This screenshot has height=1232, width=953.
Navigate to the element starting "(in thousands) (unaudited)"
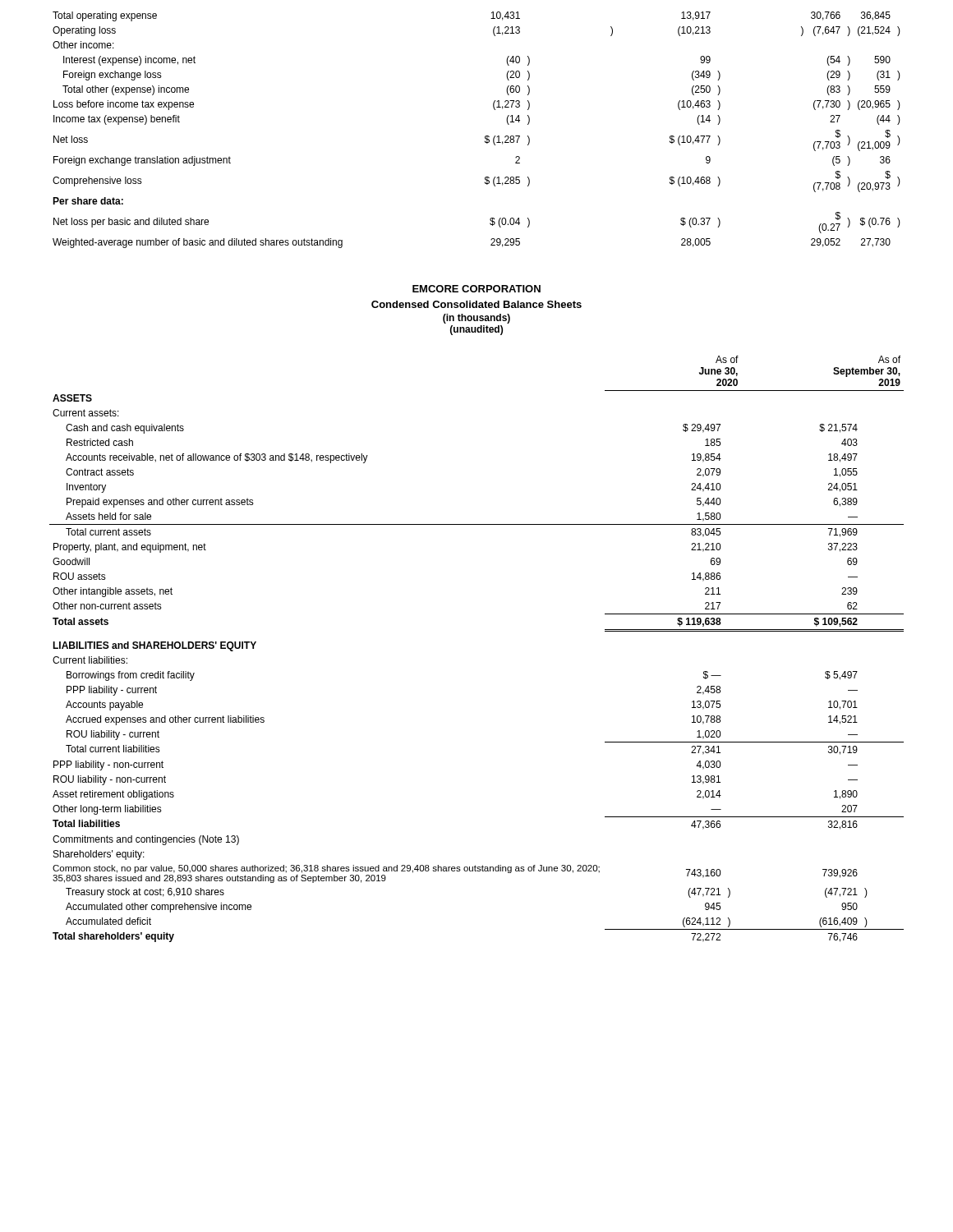[476, 324]
